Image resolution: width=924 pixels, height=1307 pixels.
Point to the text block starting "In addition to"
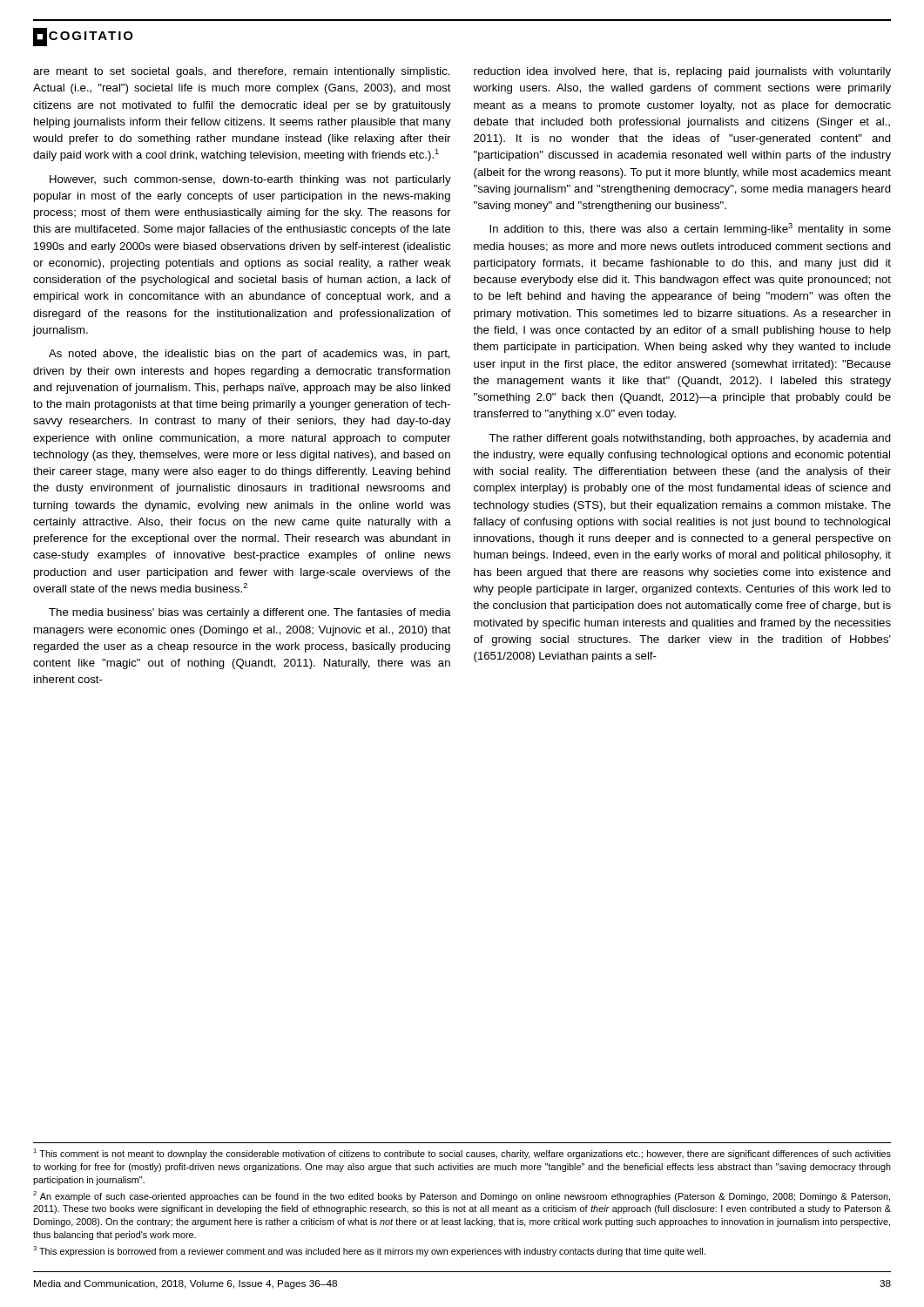(682, 322)
